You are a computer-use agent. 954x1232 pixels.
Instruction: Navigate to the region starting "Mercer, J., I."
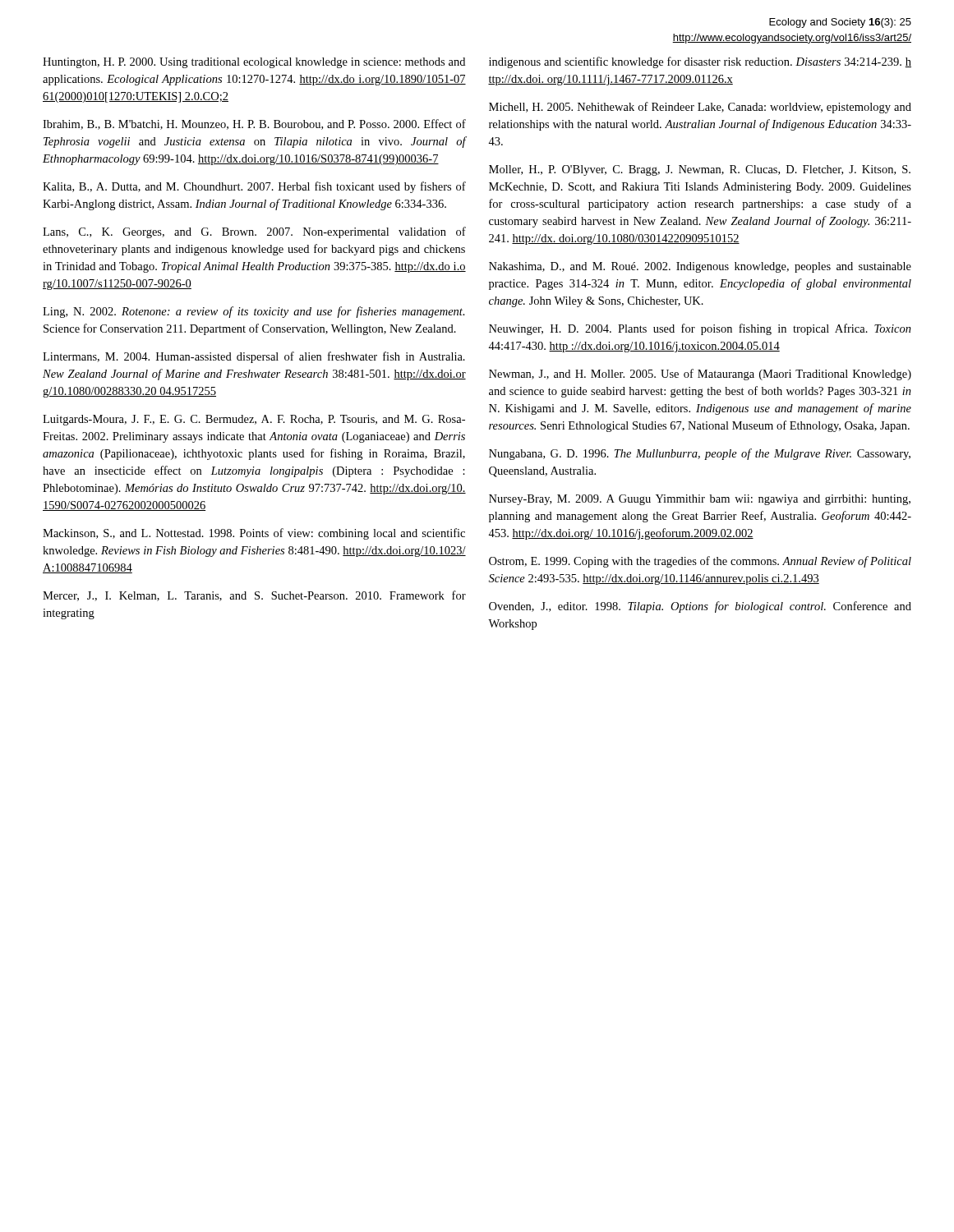tap(254, 604)
